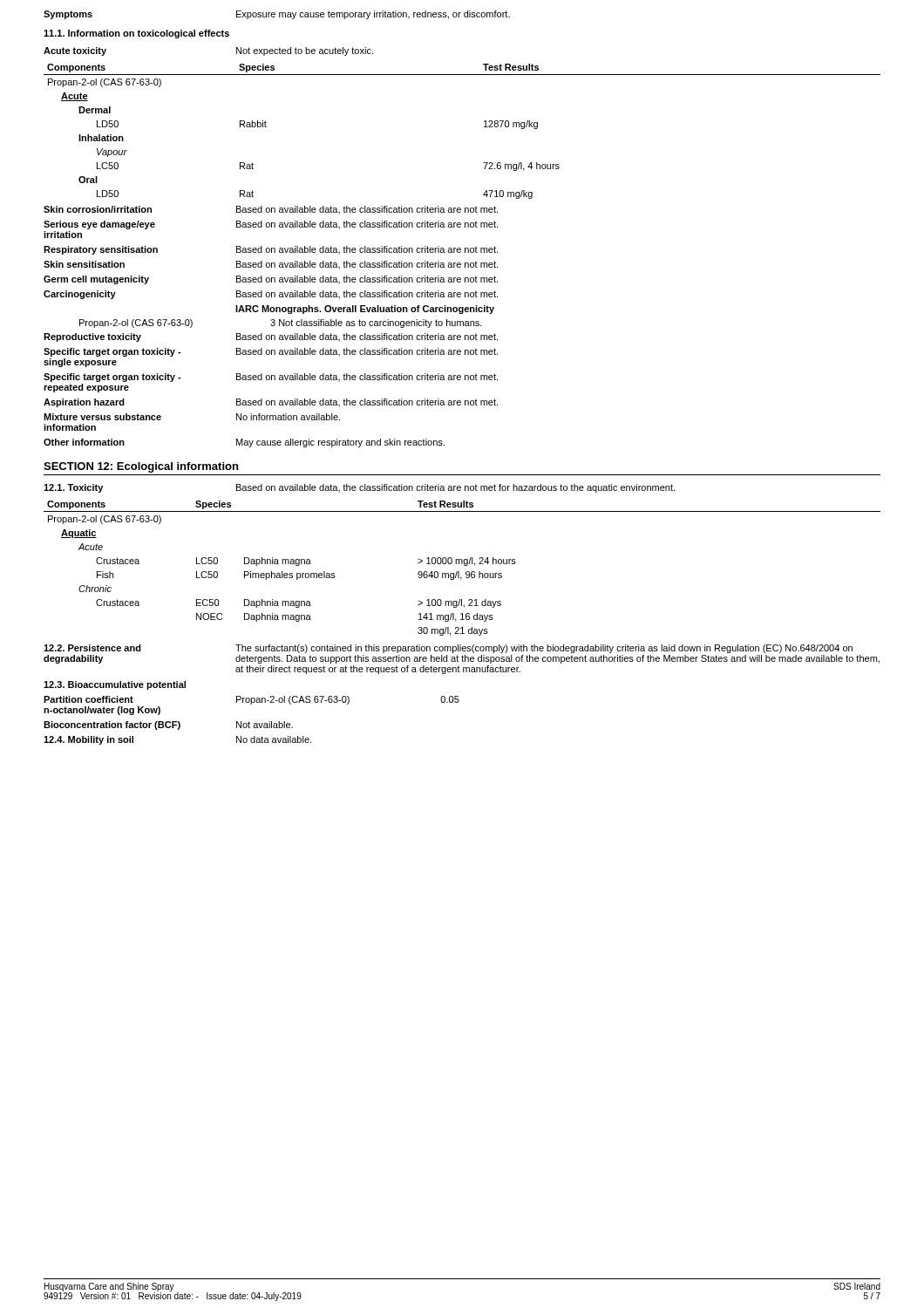Click the passage that begins "Other information May cause"
924x1308 pixels.
pos(244,443)
